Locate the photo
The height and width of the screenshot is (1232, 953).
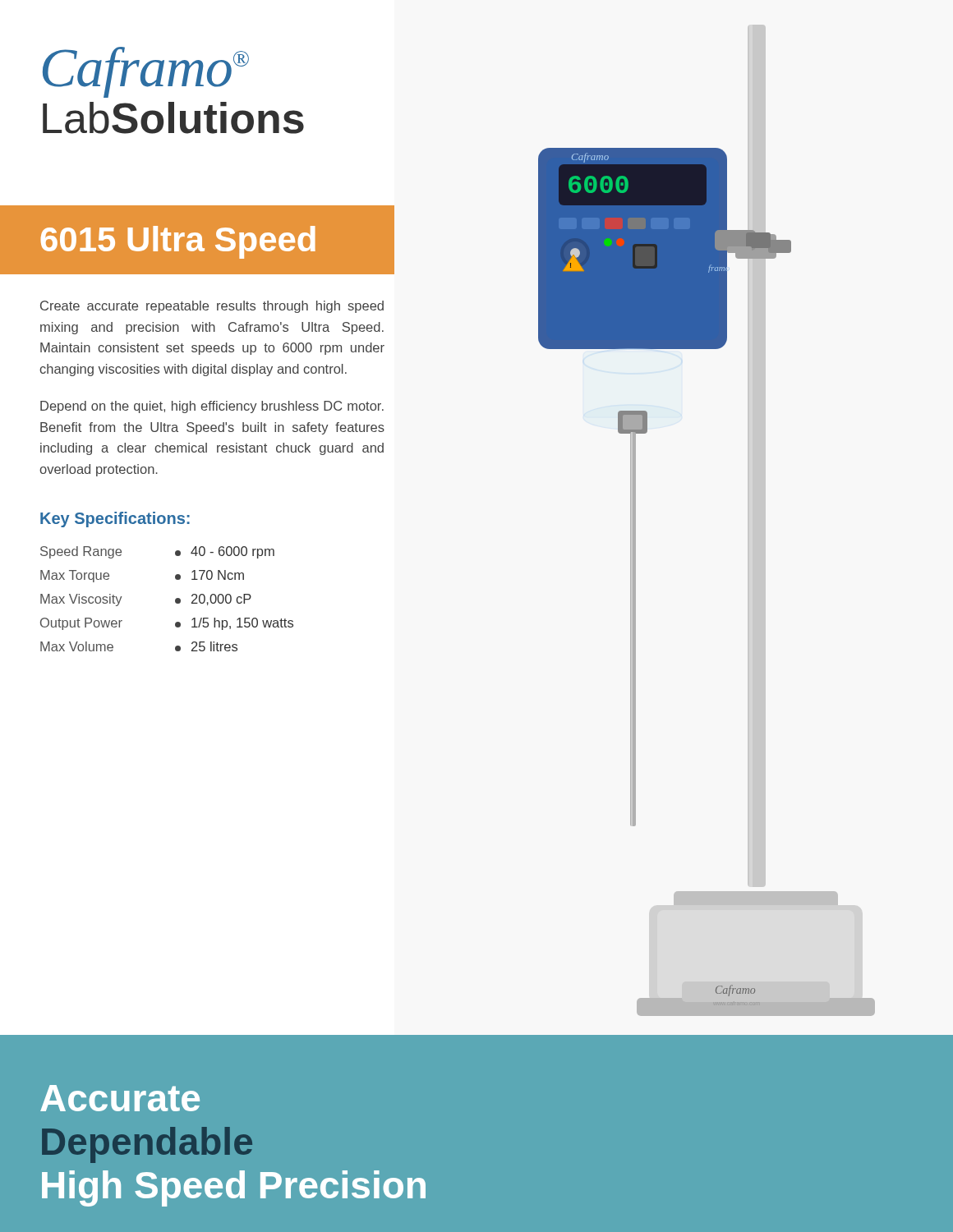point(674,517)
